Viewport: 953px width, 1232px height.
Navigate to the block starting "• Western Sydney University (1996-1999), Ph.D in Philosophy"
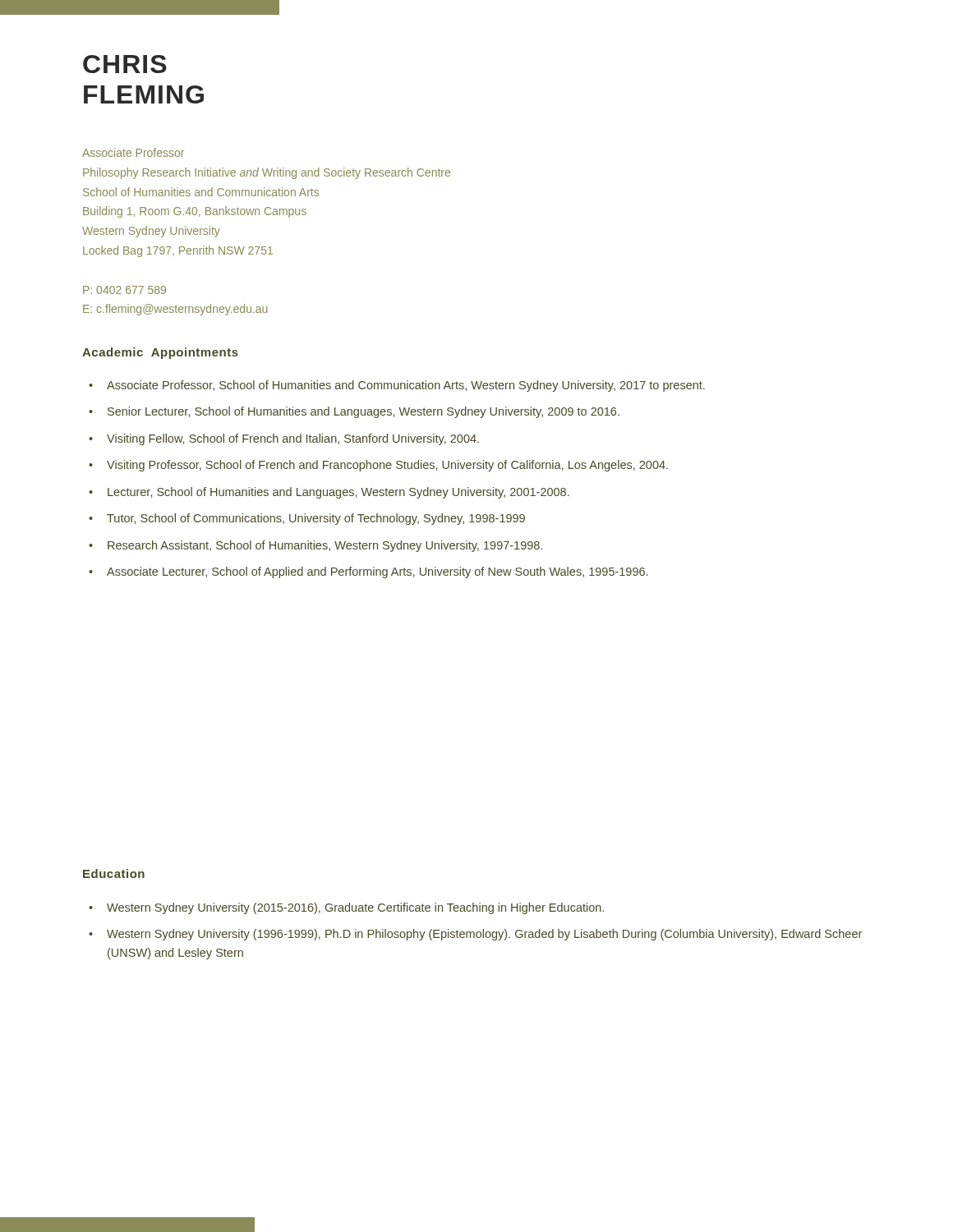pyautogui.click(x=475, y=942)
